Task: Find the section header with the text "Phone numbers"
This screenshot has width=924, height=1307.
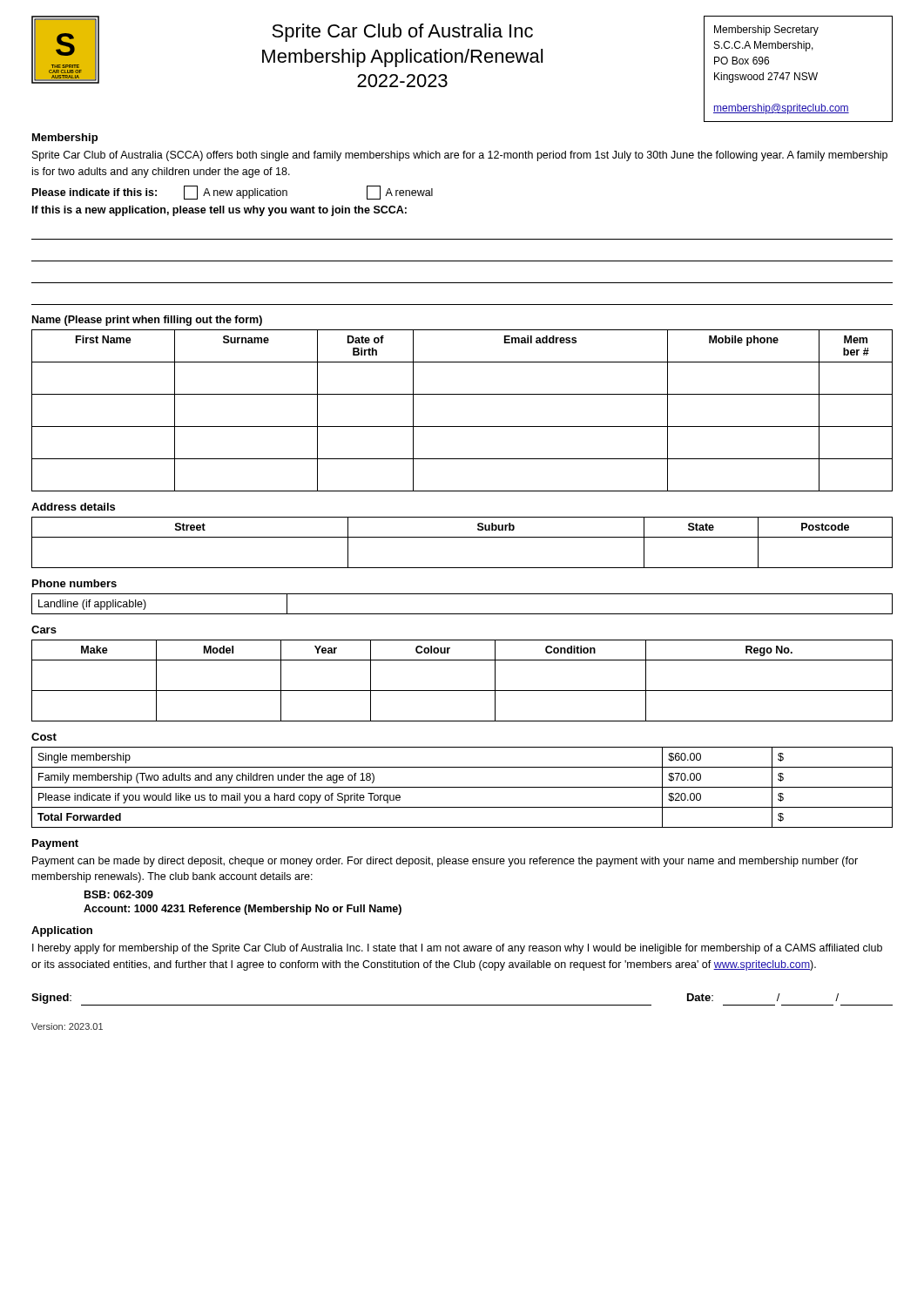Action: 74,583
